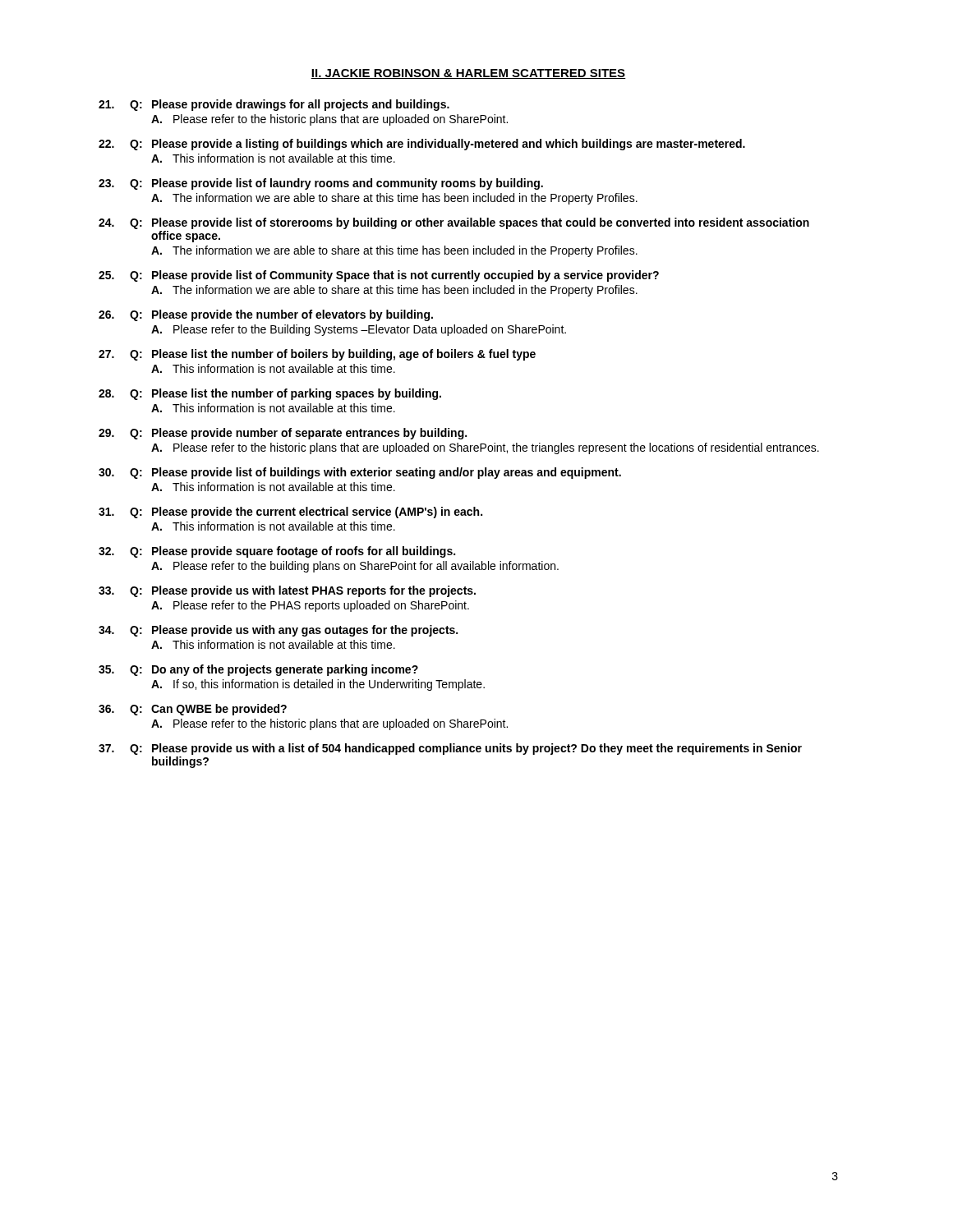Locate the block of text that opens with "30. Q: Please"

[468, 480]
